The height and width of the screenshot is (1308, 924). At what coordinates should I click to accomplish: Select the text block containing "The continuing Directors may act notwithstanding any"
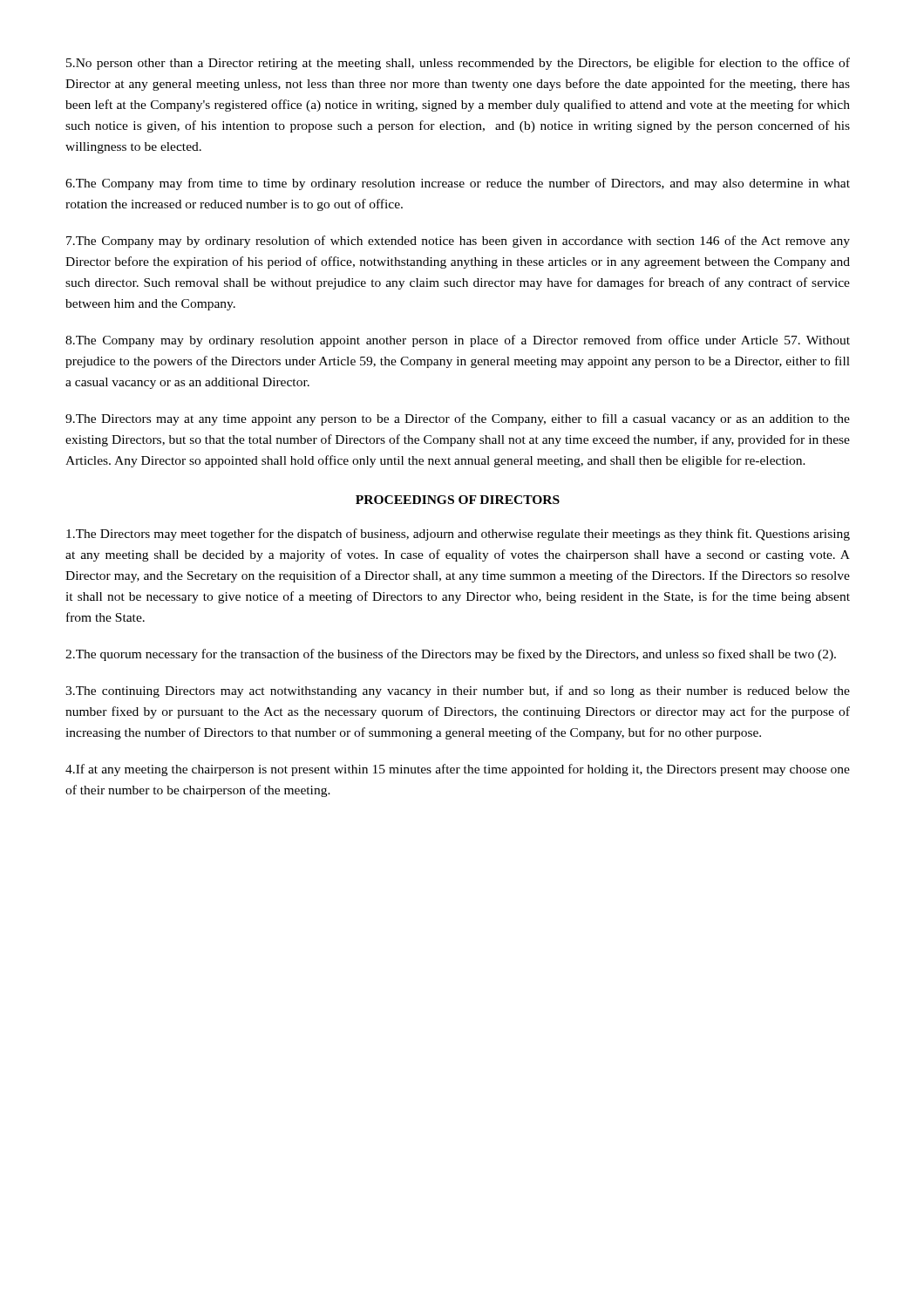(x=458, y=711)
